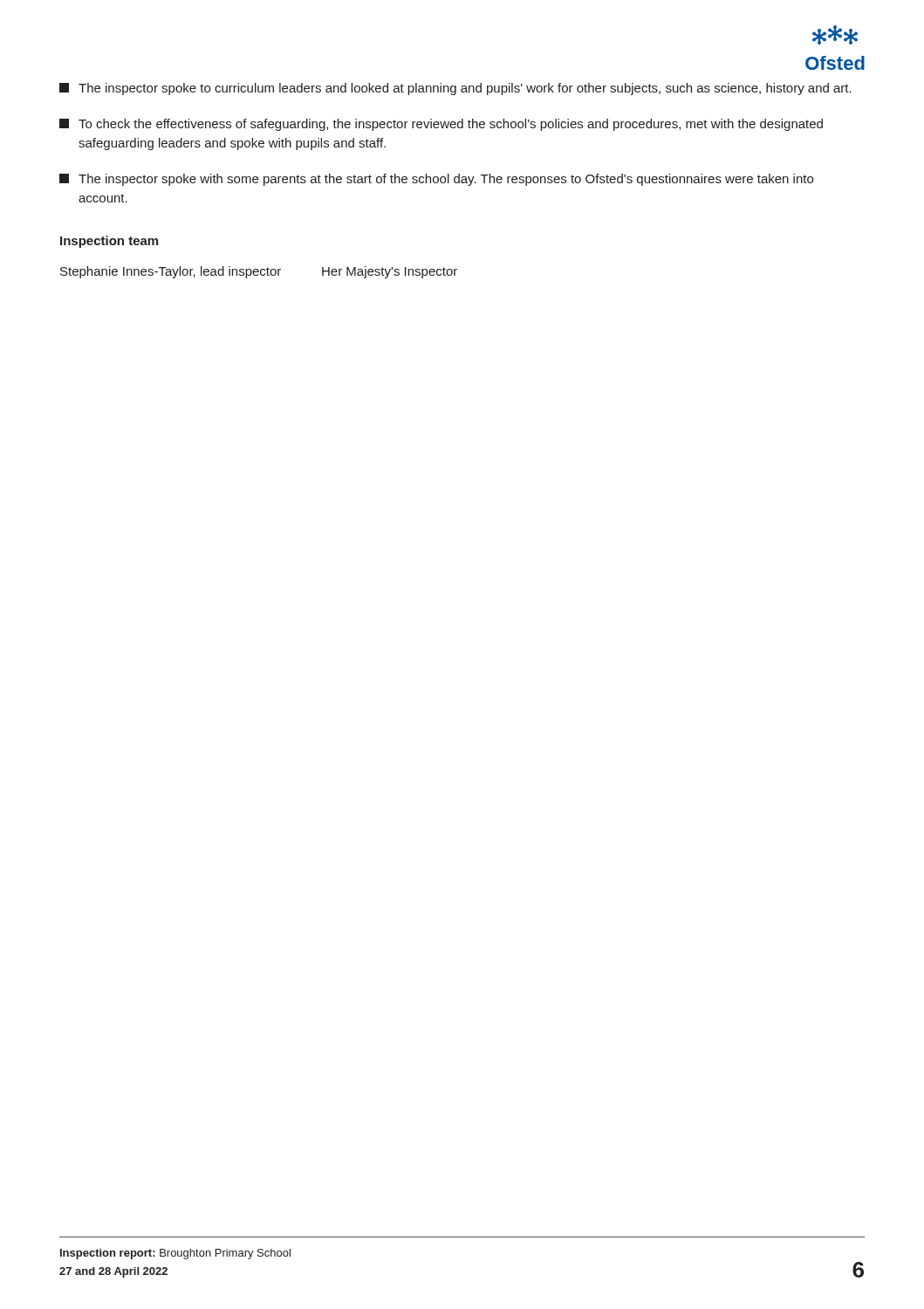
Task: Find the element starting "Inspection team"
Action: [x=109, y=240]
